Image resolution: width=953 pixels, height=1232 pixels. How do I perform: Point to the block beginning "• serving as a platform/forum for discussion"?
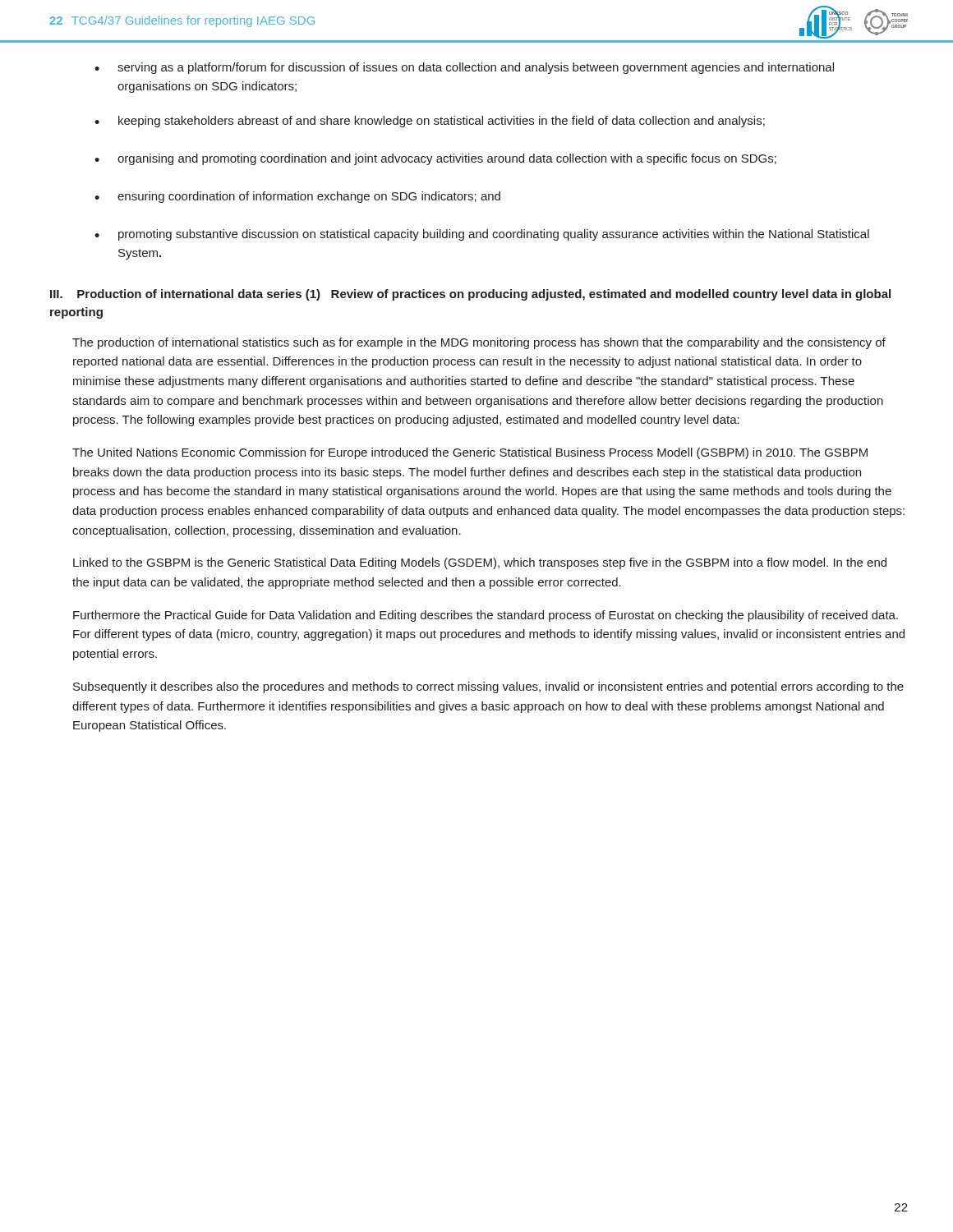coord(501,77)
